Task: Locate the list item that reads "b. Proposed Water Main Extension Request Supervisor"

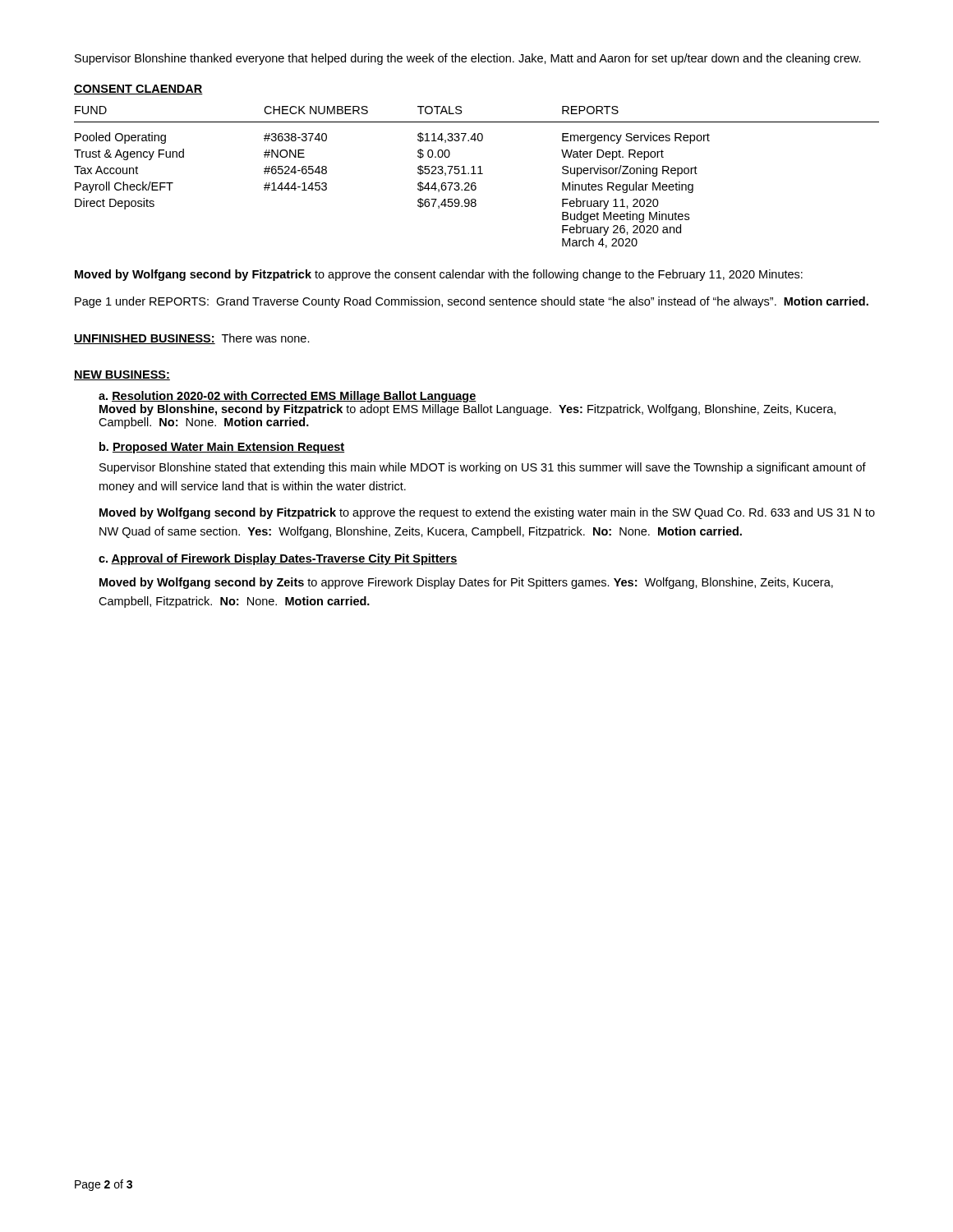Action: click(222, 448)
